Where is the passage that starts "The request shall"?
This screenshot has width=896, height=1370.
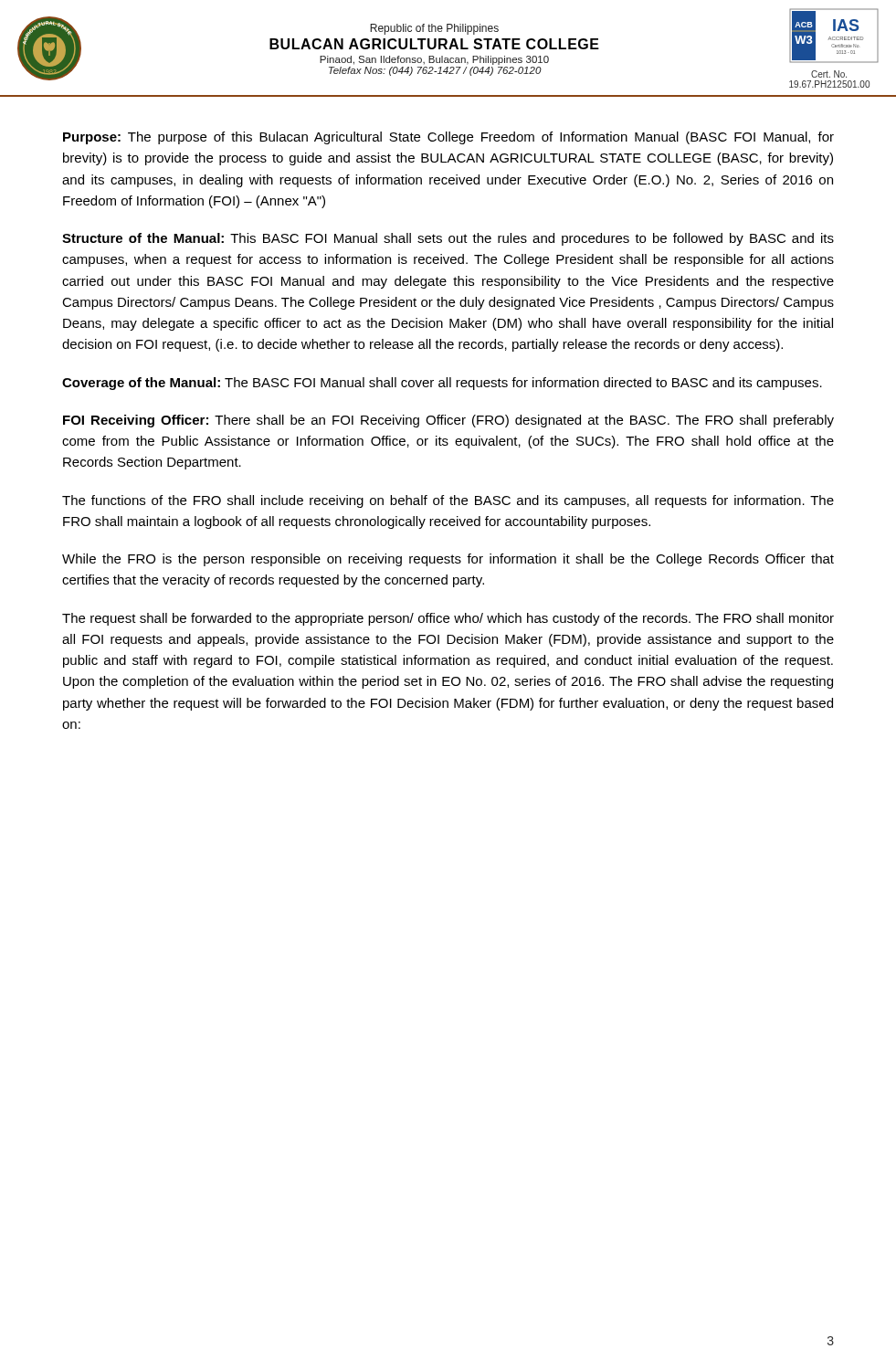[448, 671]
